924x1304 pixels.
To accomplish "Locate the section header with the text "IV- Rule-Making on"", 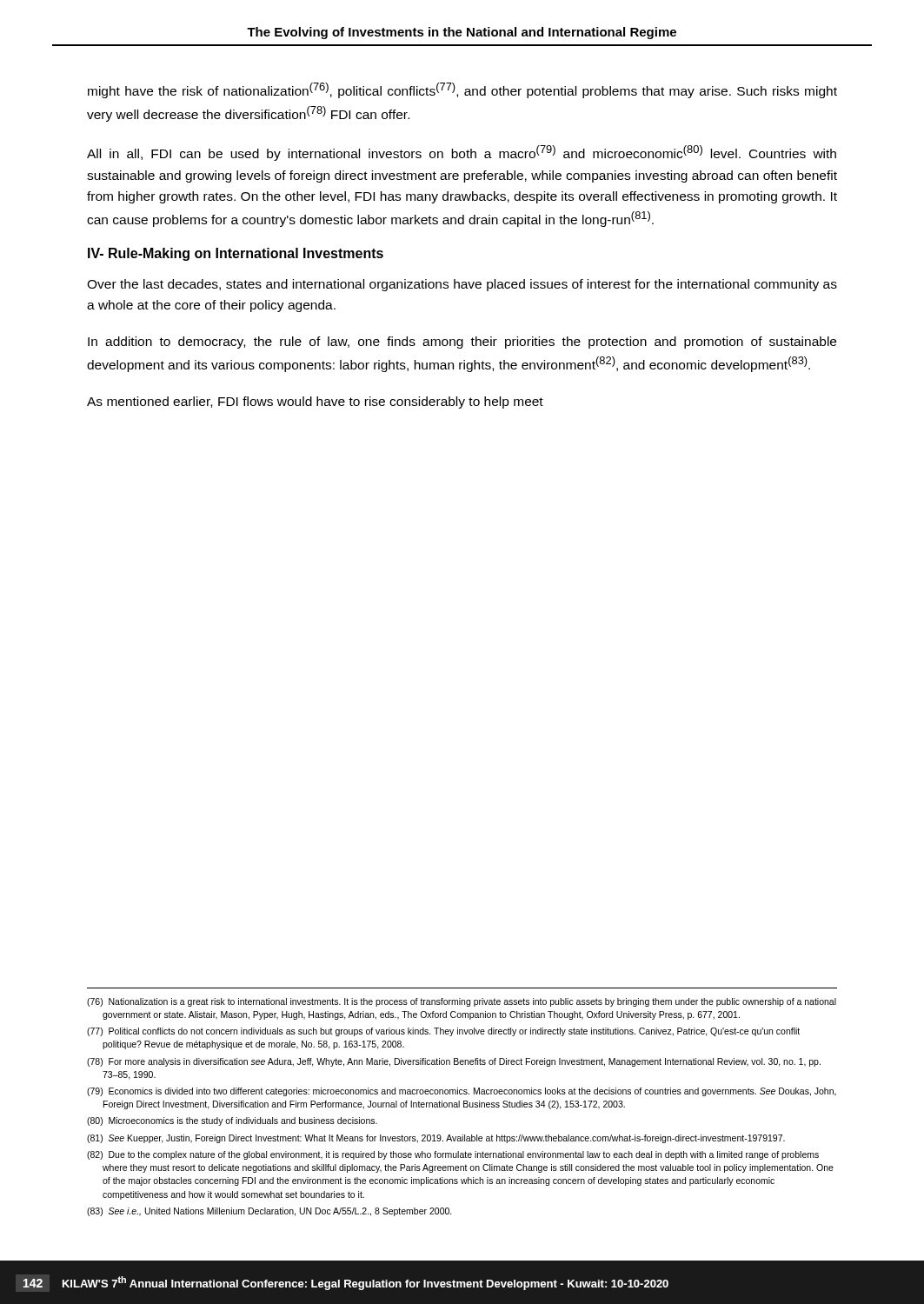I will (235, 253).
